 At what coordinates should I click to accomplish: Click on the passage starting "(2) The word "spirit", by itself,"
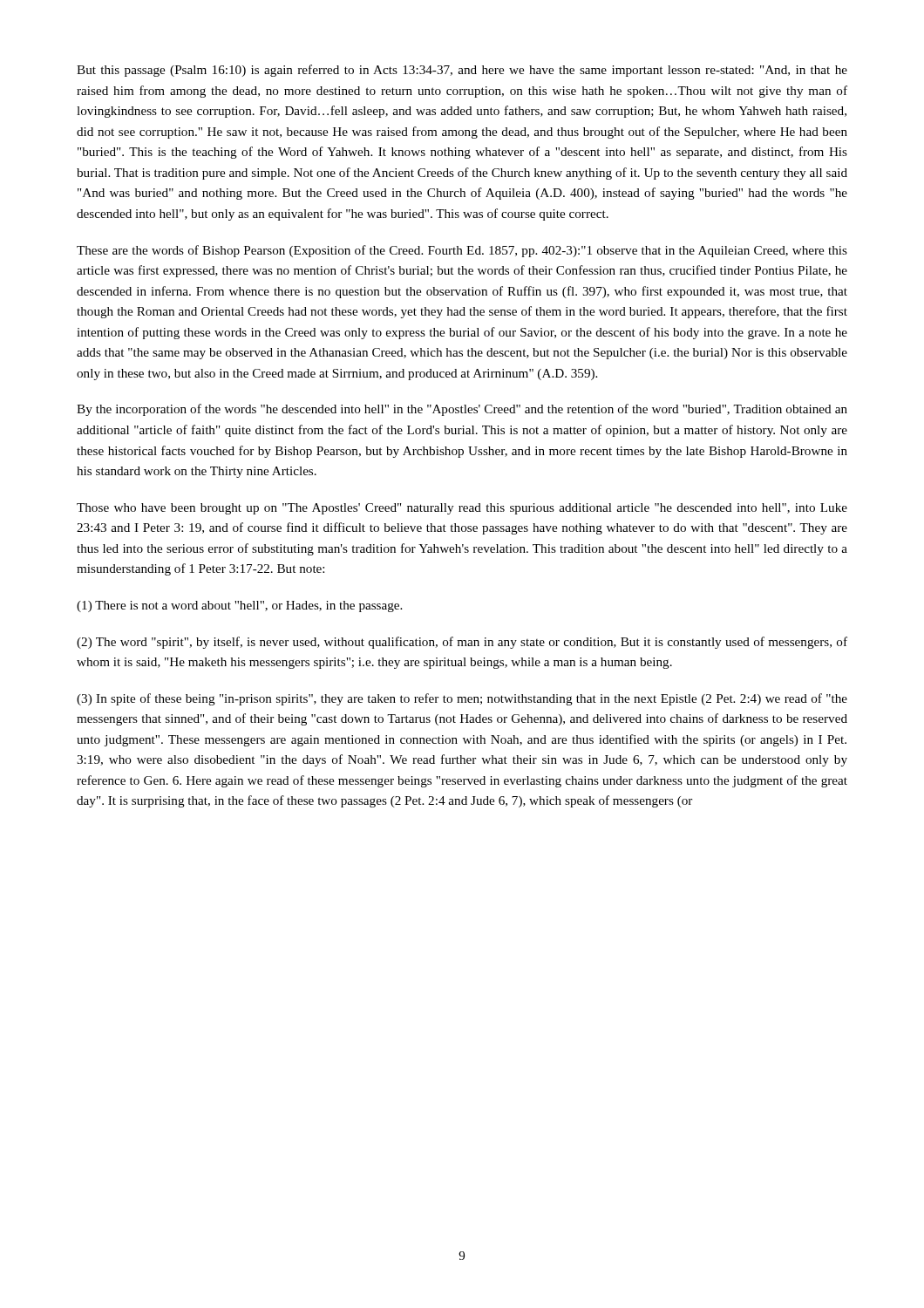coord(462,651)
